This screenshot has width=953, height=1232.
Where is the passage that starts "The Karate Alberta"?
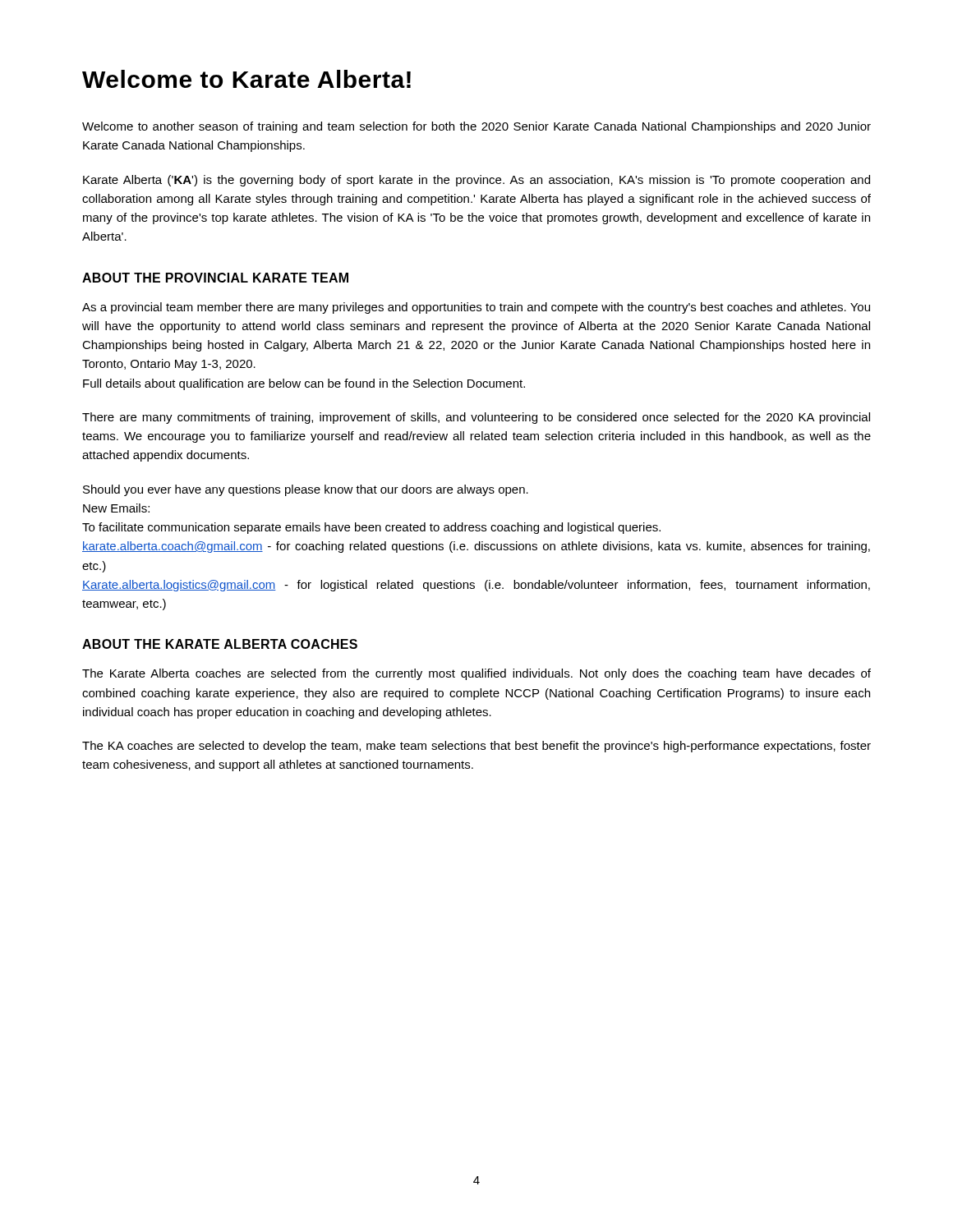(476, 692)
